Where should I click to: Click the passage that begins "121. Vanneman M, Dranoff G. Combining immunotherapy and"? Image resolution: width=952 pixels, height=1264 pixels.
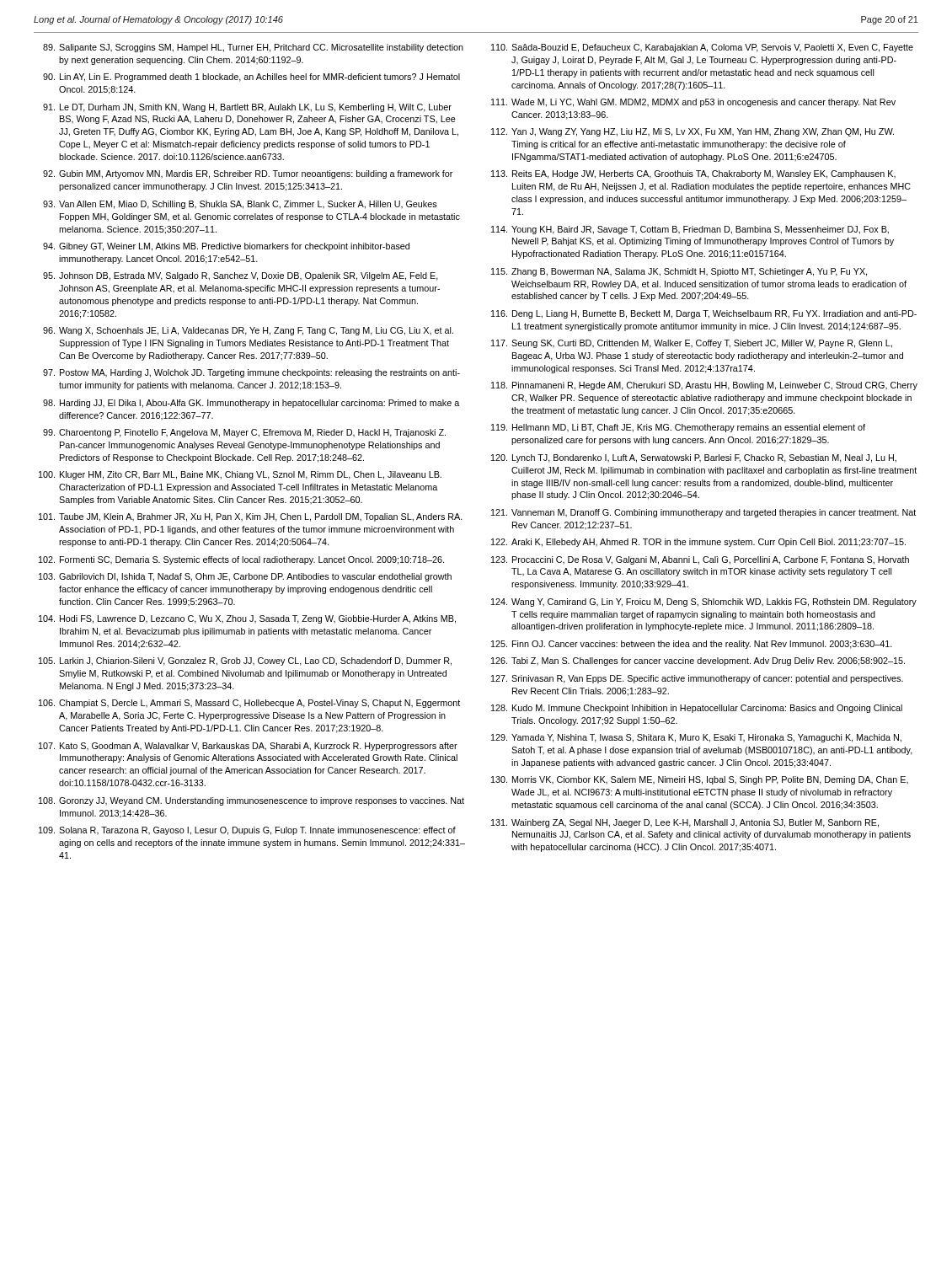coord(702,519)
